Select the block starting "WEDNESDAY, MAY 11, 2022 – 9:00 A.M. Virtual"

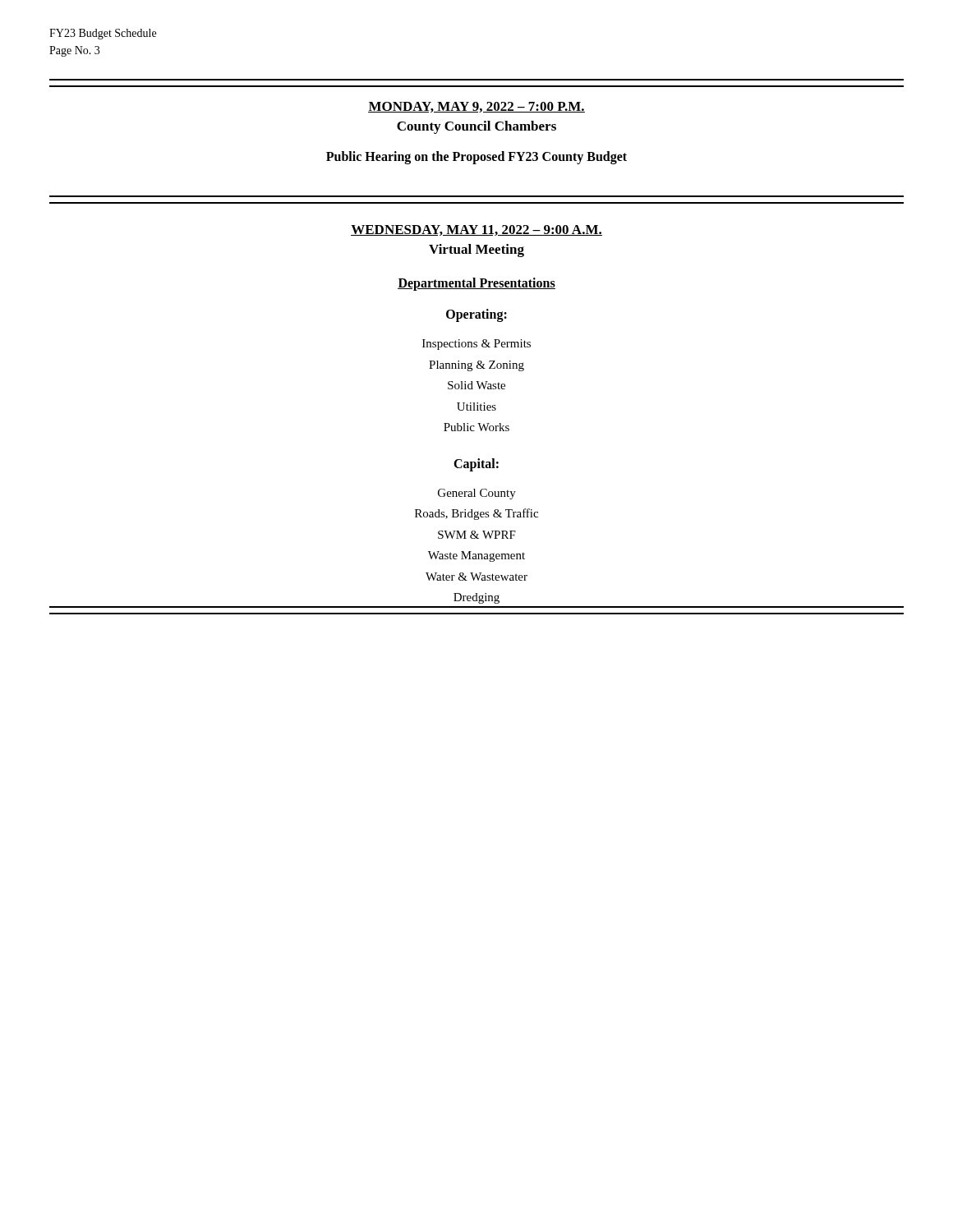pos(476,240)
